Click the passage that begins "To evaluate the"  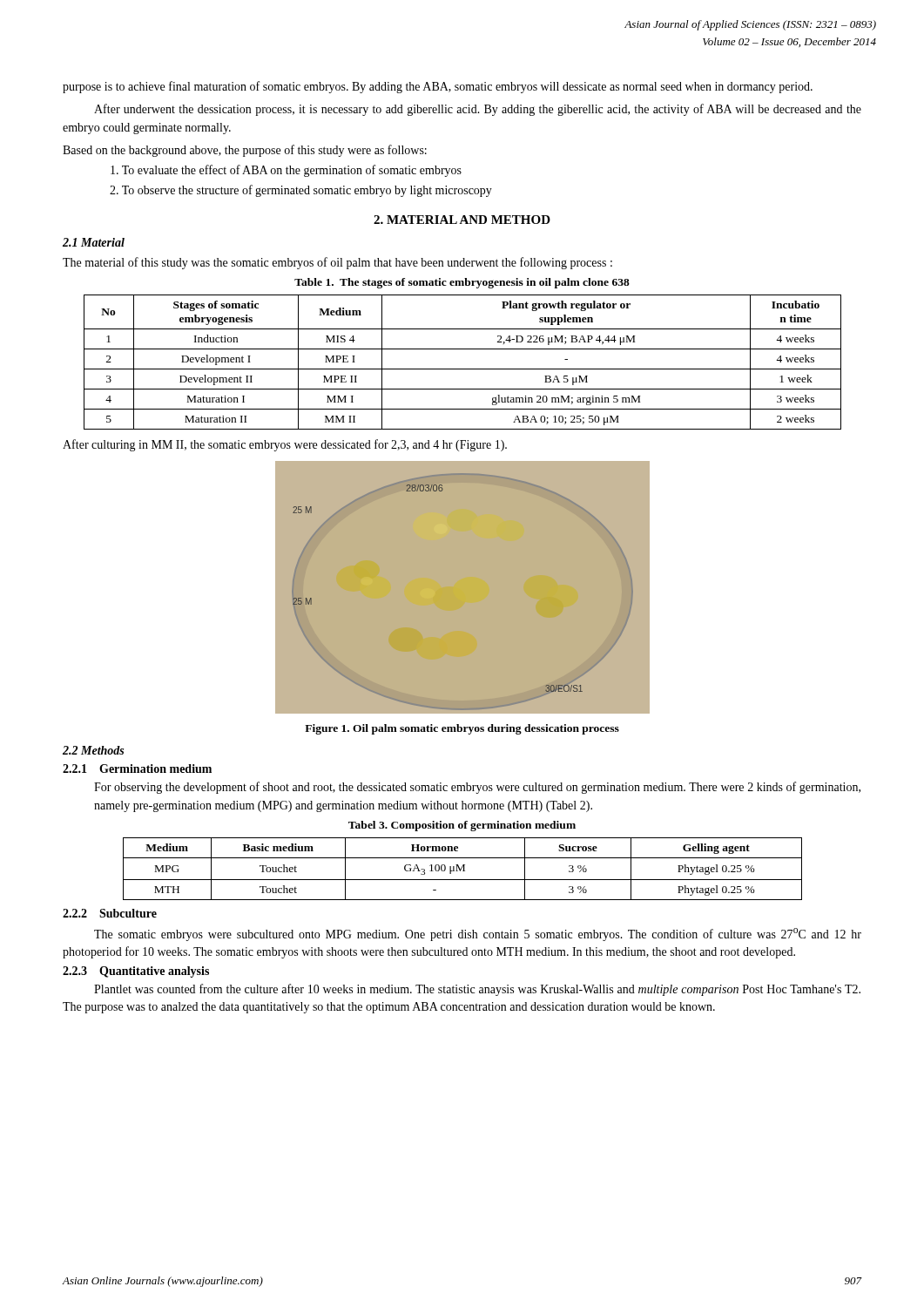pos(286,171)
